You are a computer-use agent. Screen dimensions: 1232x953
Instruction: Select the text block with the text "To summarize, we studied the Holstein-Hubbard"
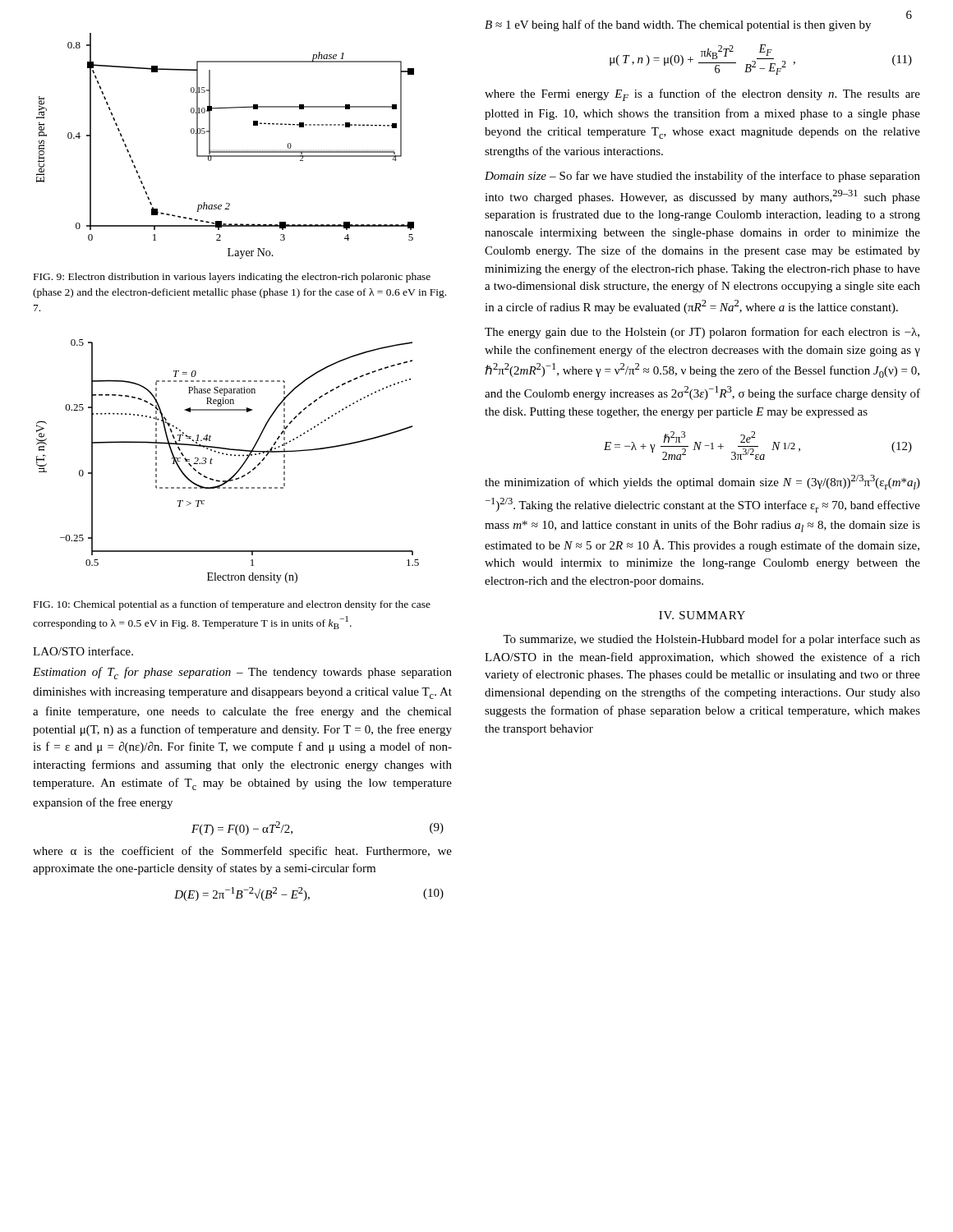point(702,684)
